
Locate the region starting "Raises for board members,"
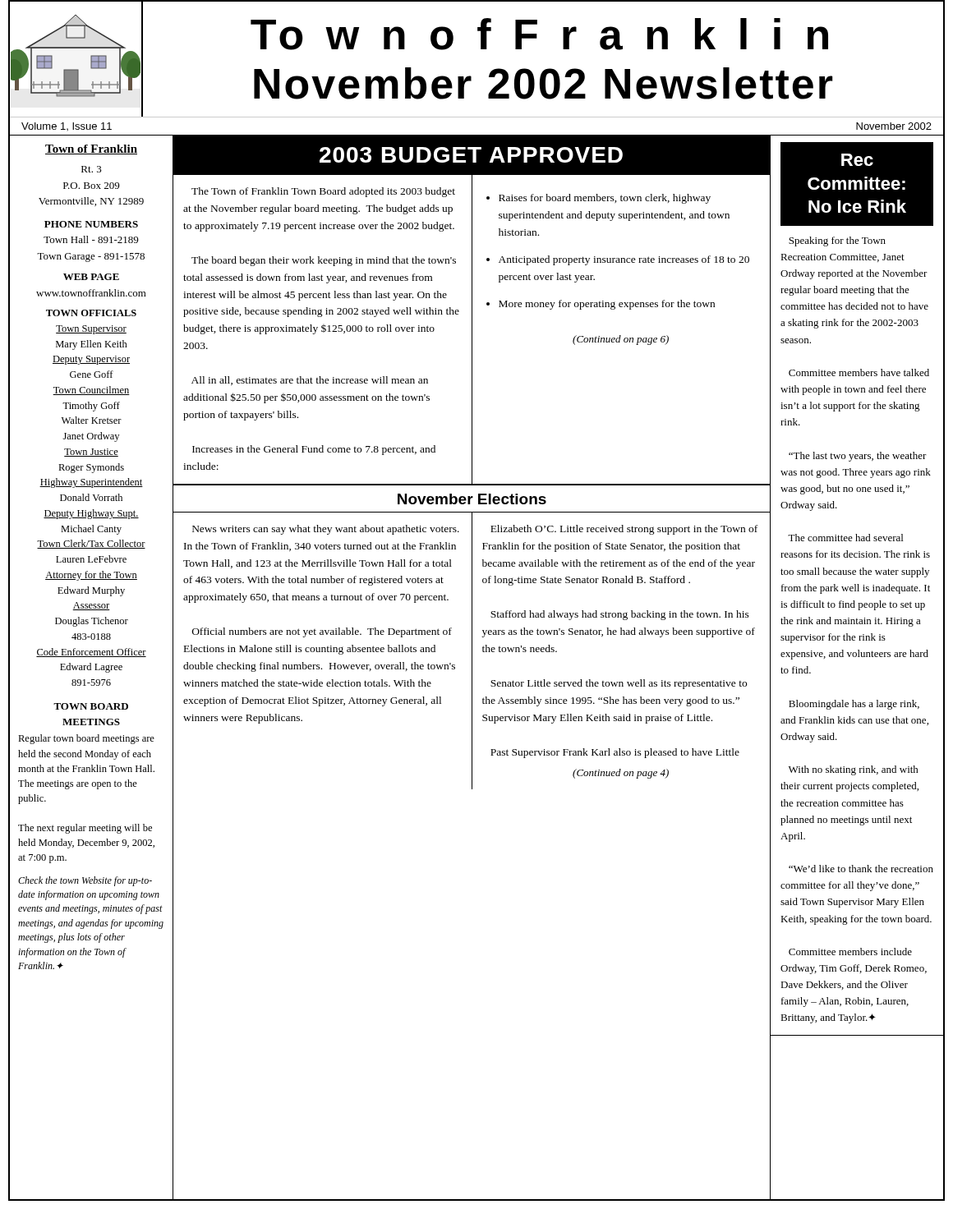(x=614, y=215)
